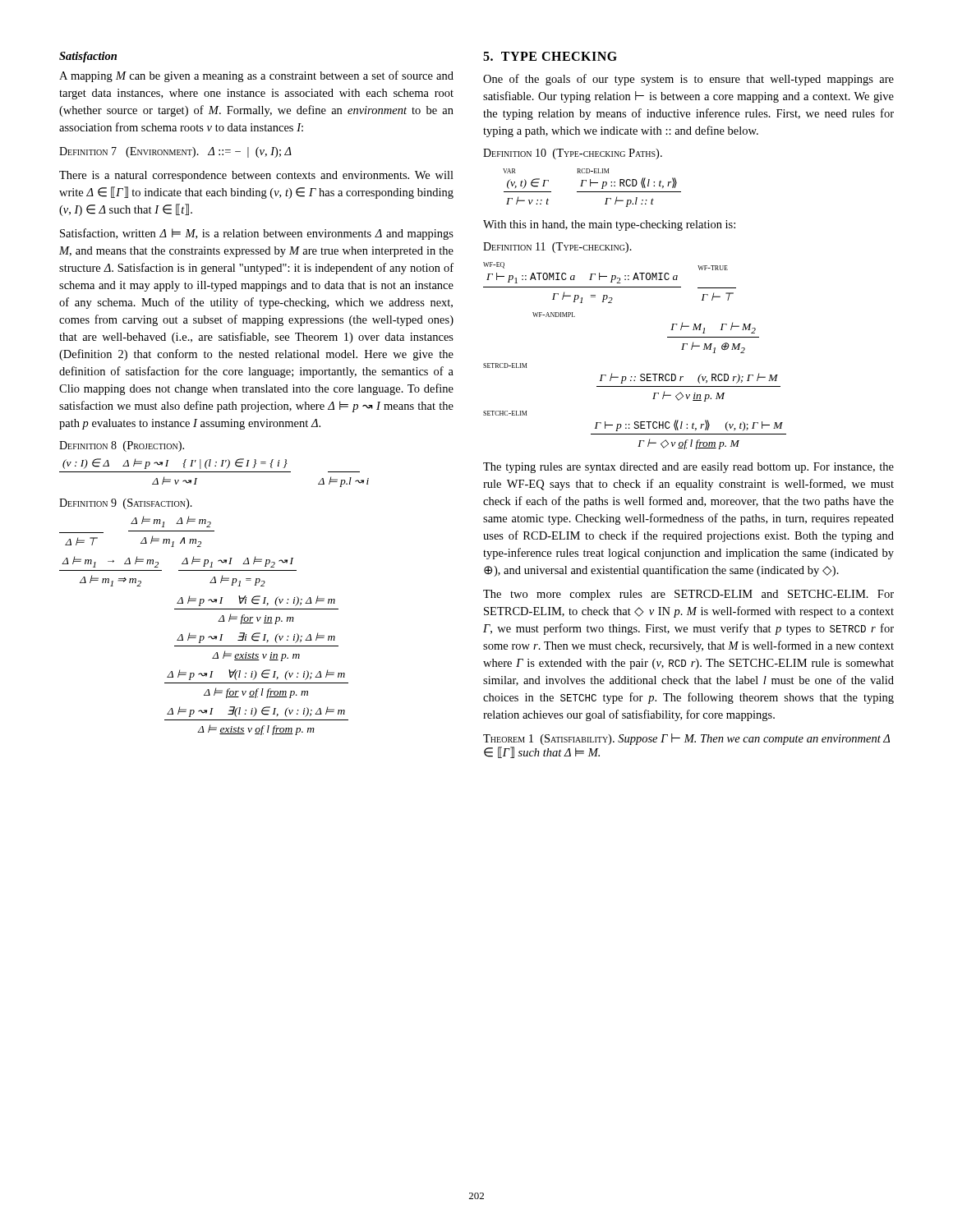Point to "Definition 9 (Satisfaction)."
The image size is (953, 1232).
pos(126,503)
